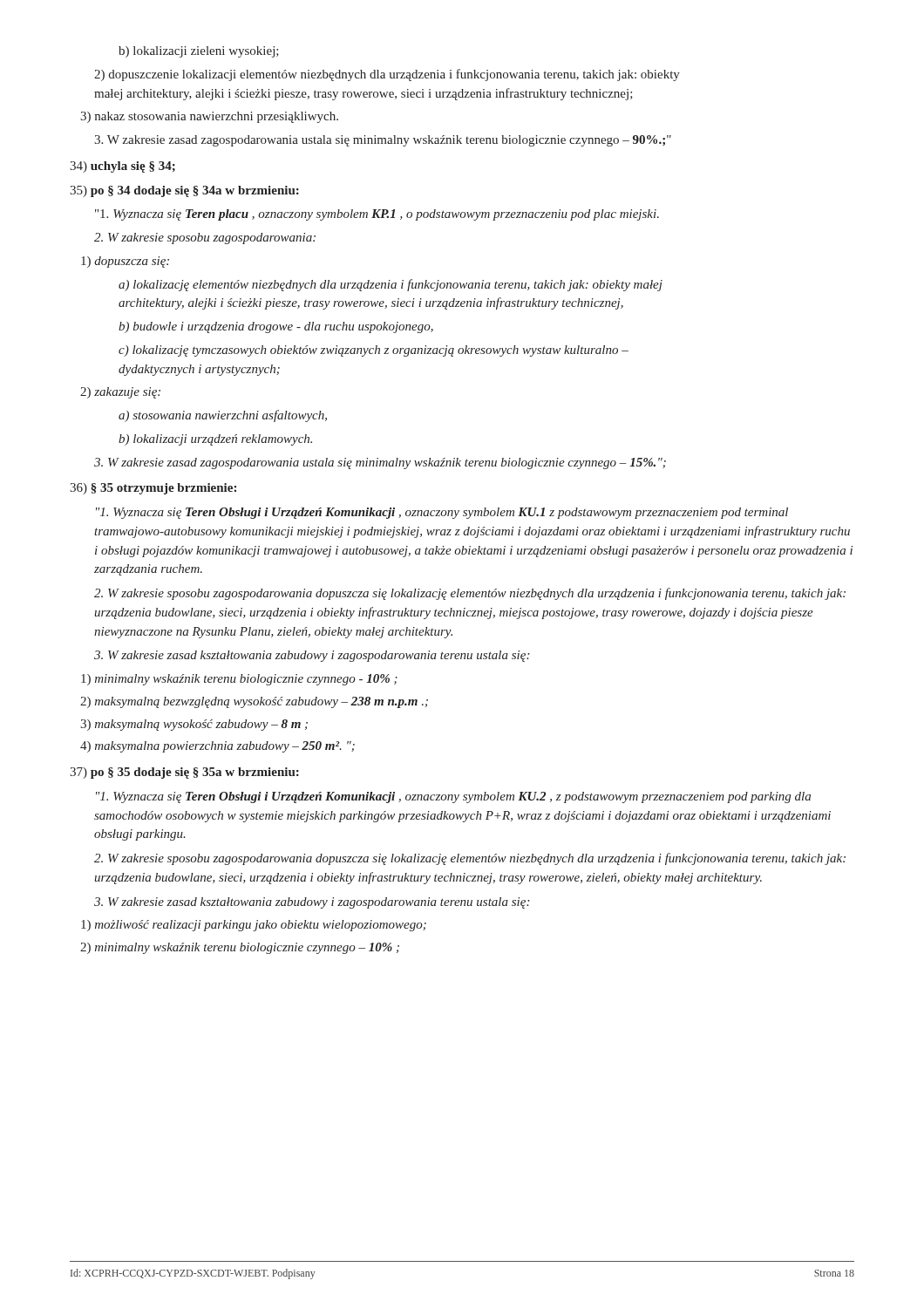Where is the section header that starts "37) po § 35 dodaje"?

(x=185, y=772)
